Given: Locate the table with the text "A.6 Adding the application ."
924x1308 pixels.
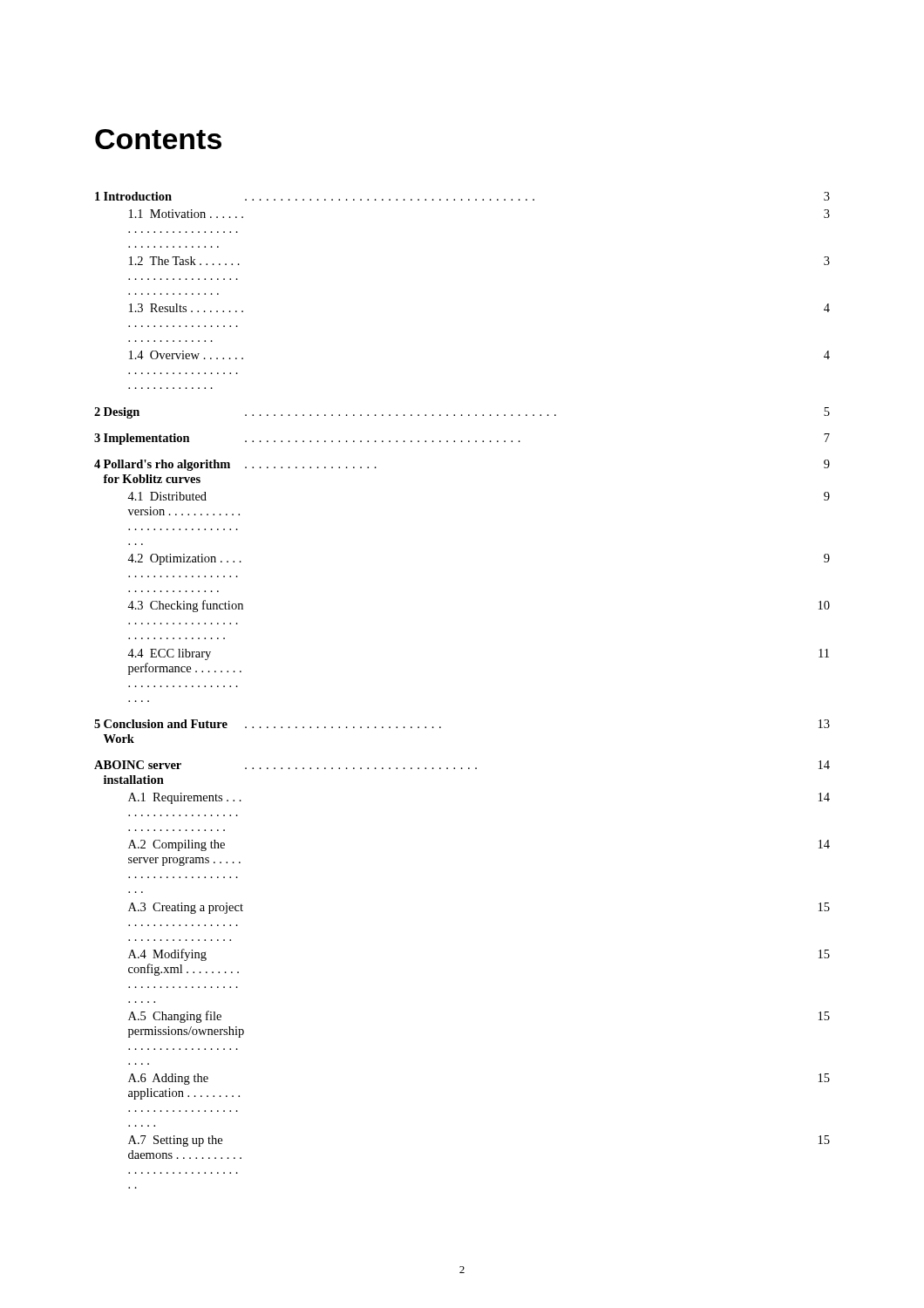Looking at the screenshot, I should click(462, 691).
